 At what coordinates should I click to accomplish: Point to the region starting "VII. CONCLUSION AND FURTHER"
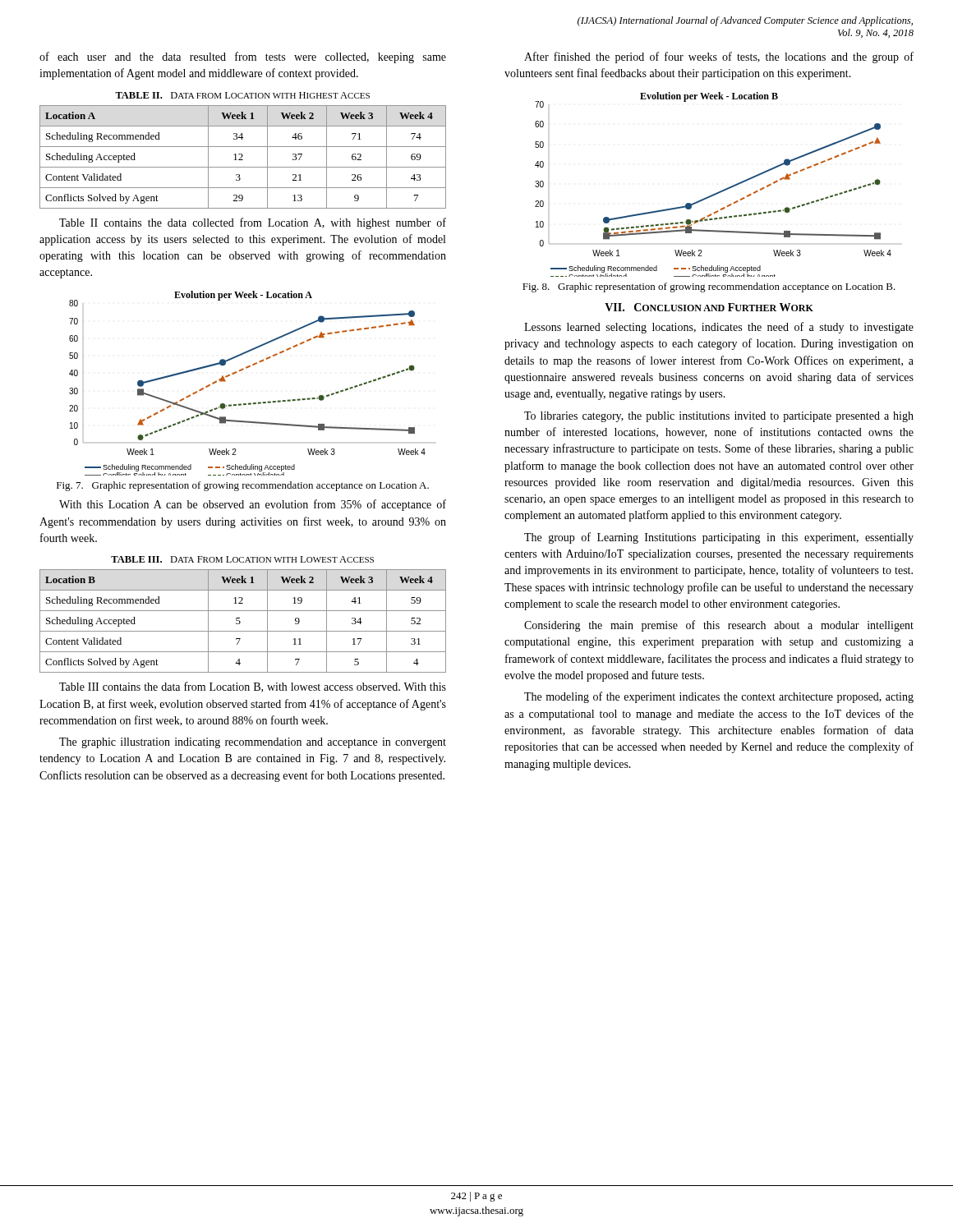click(x=709, y=308)
